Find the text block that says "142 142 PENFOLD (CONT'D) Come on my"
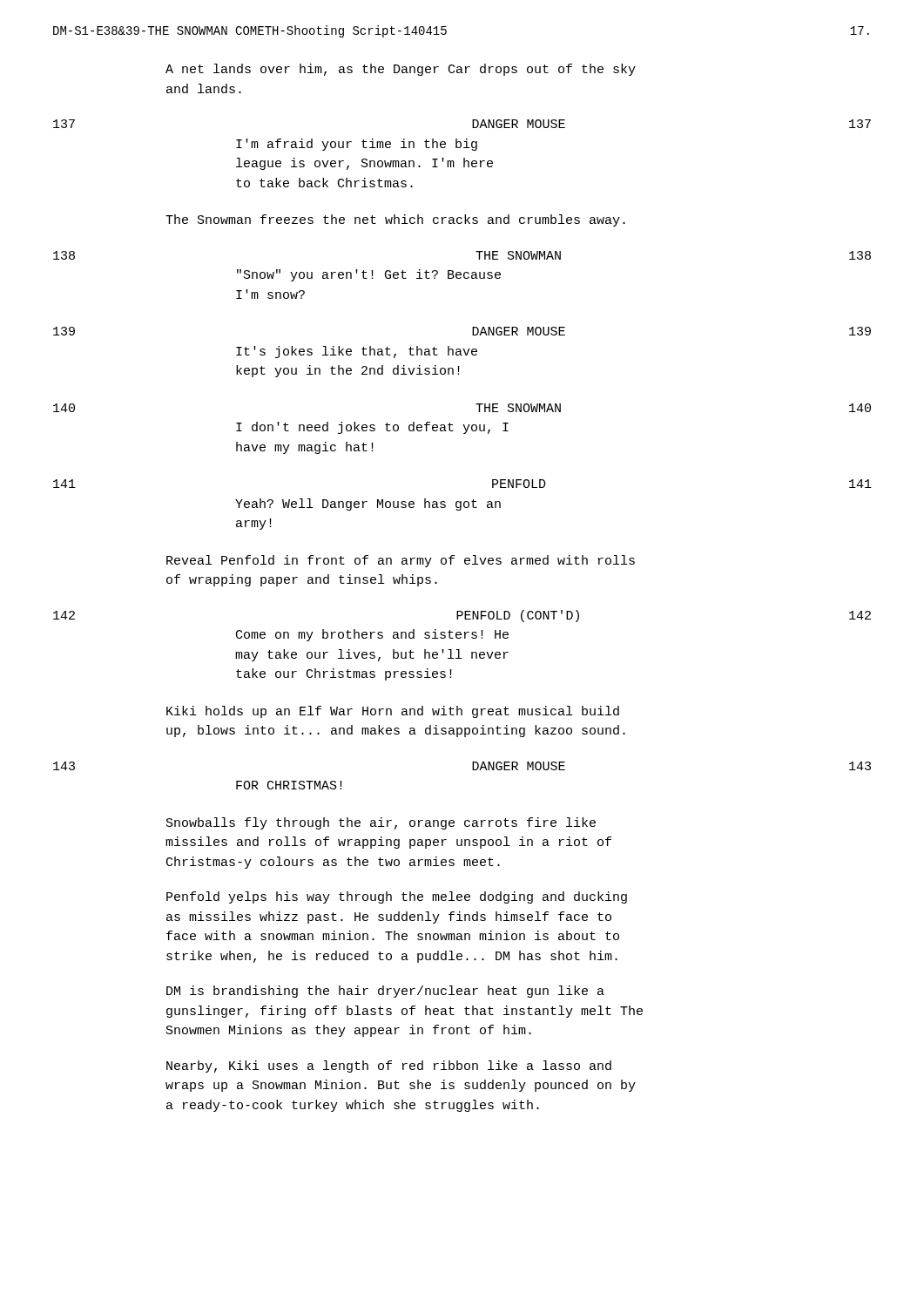 (x=462, y=646)
